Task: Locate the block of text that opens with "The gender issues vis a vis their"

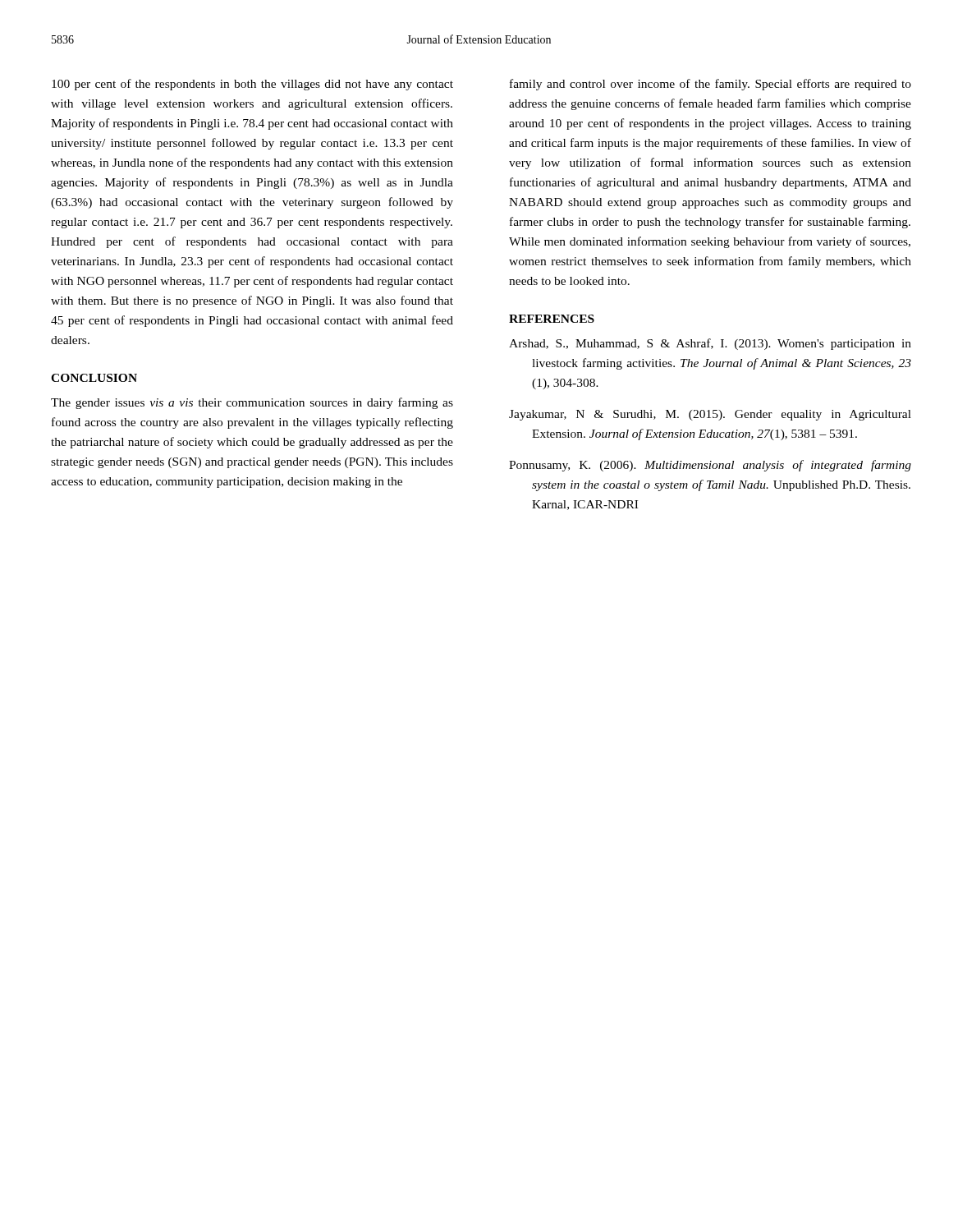Action: coord(252,442)
